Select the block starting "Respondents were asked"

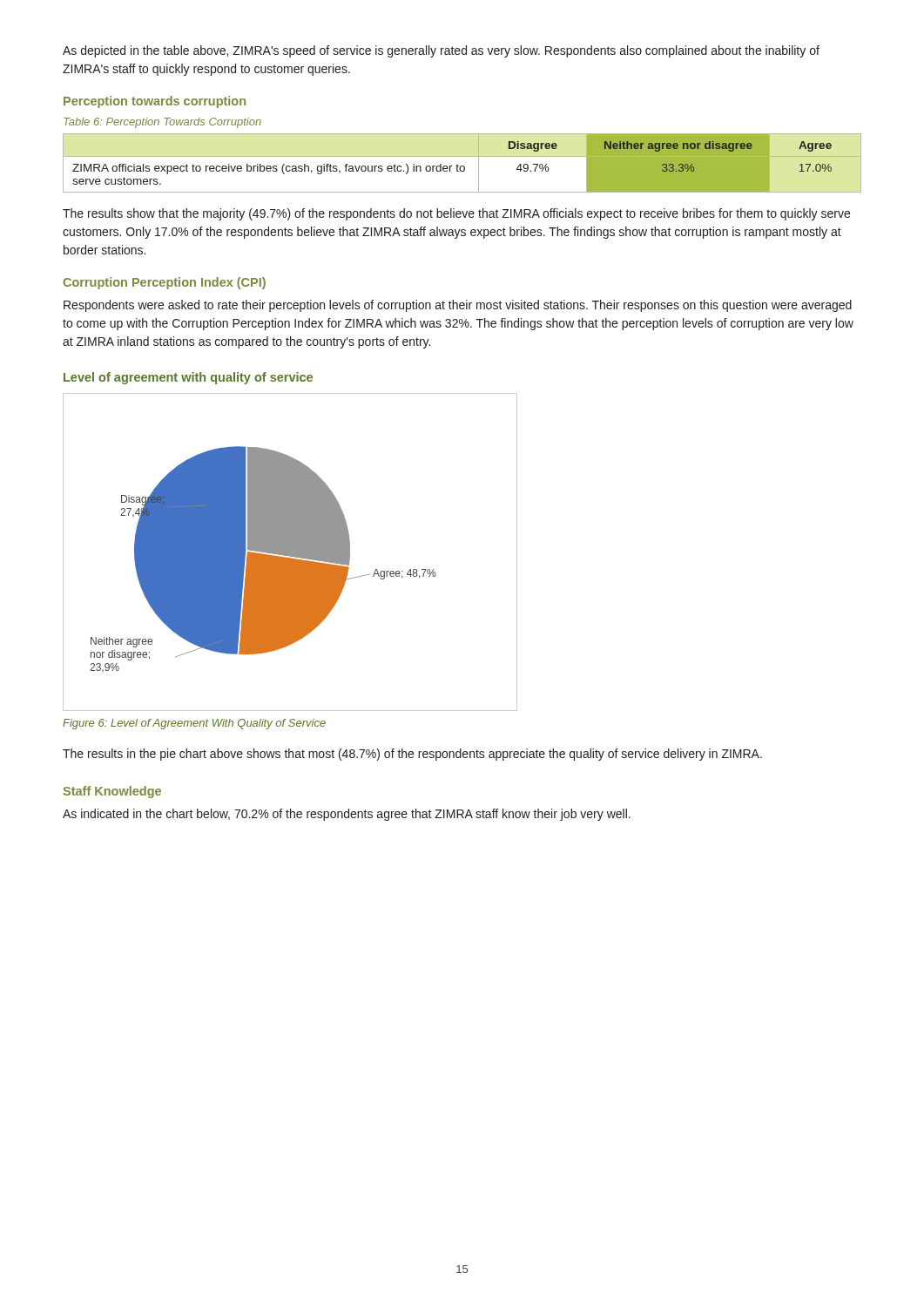(458, 323)
